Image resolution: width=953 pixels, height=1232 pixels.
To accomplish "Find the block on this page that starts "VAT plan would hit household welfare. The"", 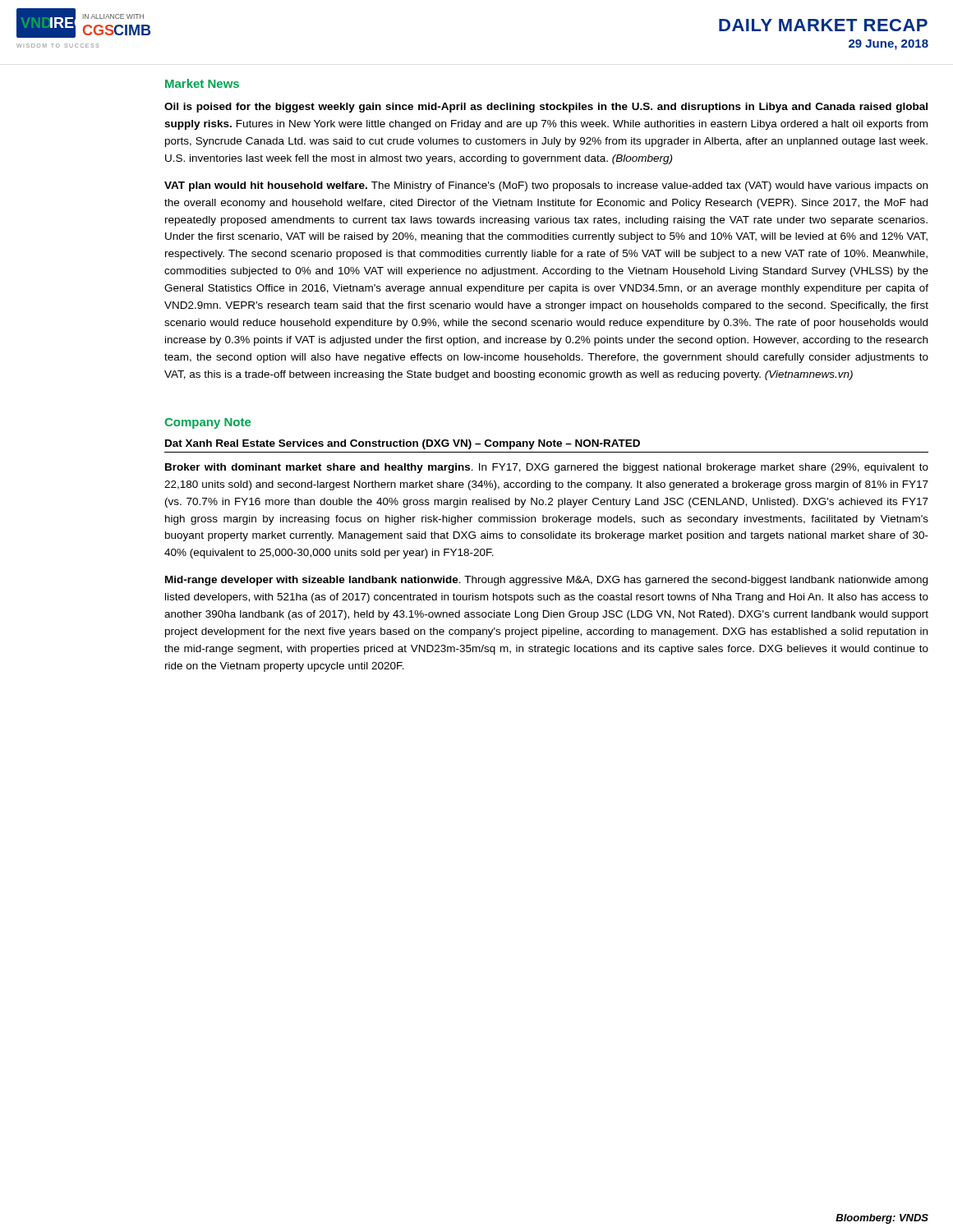I will [x=546, y=279].
